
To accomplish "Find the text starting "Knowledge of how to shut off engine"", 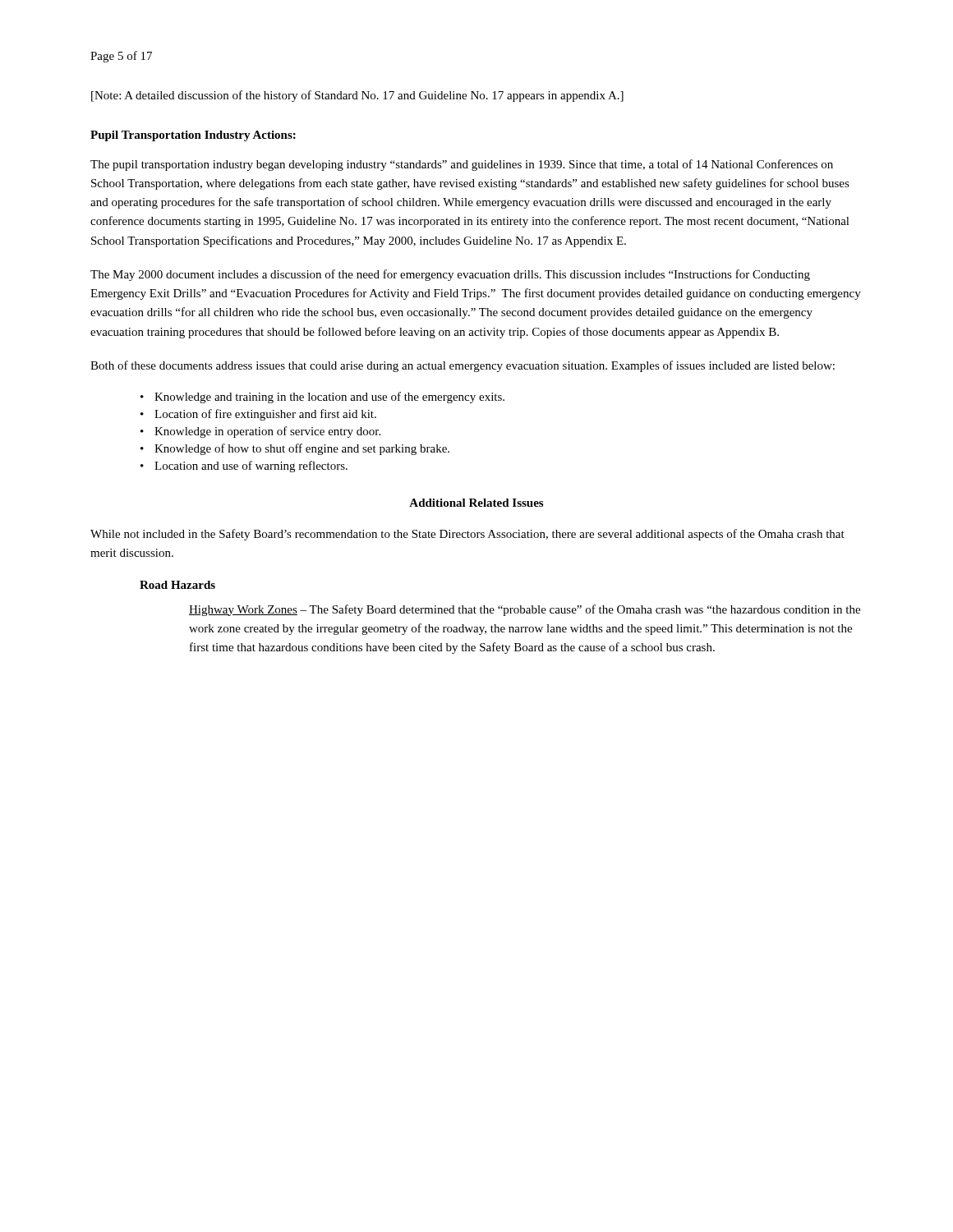I will coord(302,448).
